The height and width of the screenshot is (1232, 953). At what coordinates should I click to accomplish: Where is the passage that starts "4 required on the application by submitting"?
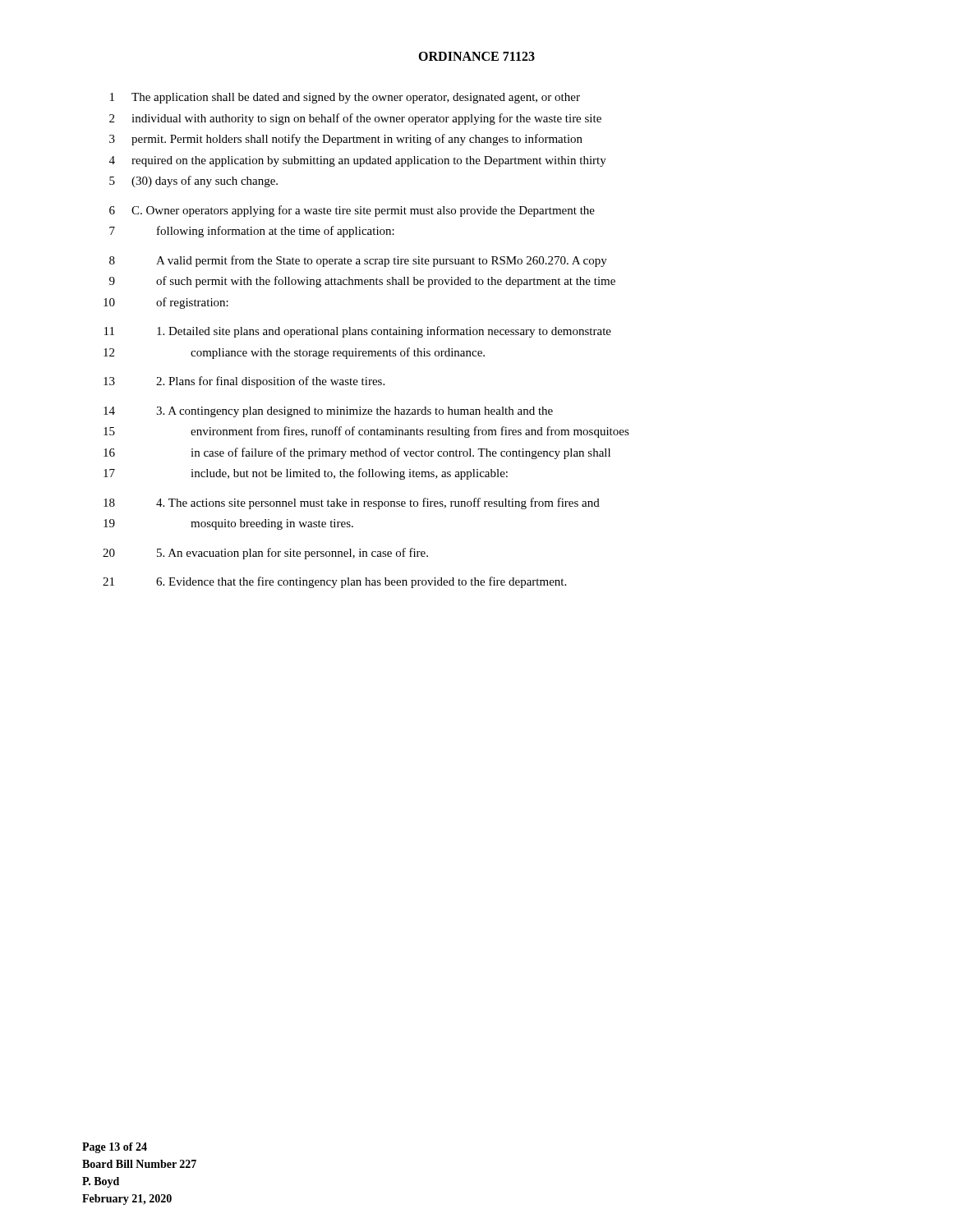[476, 160]
